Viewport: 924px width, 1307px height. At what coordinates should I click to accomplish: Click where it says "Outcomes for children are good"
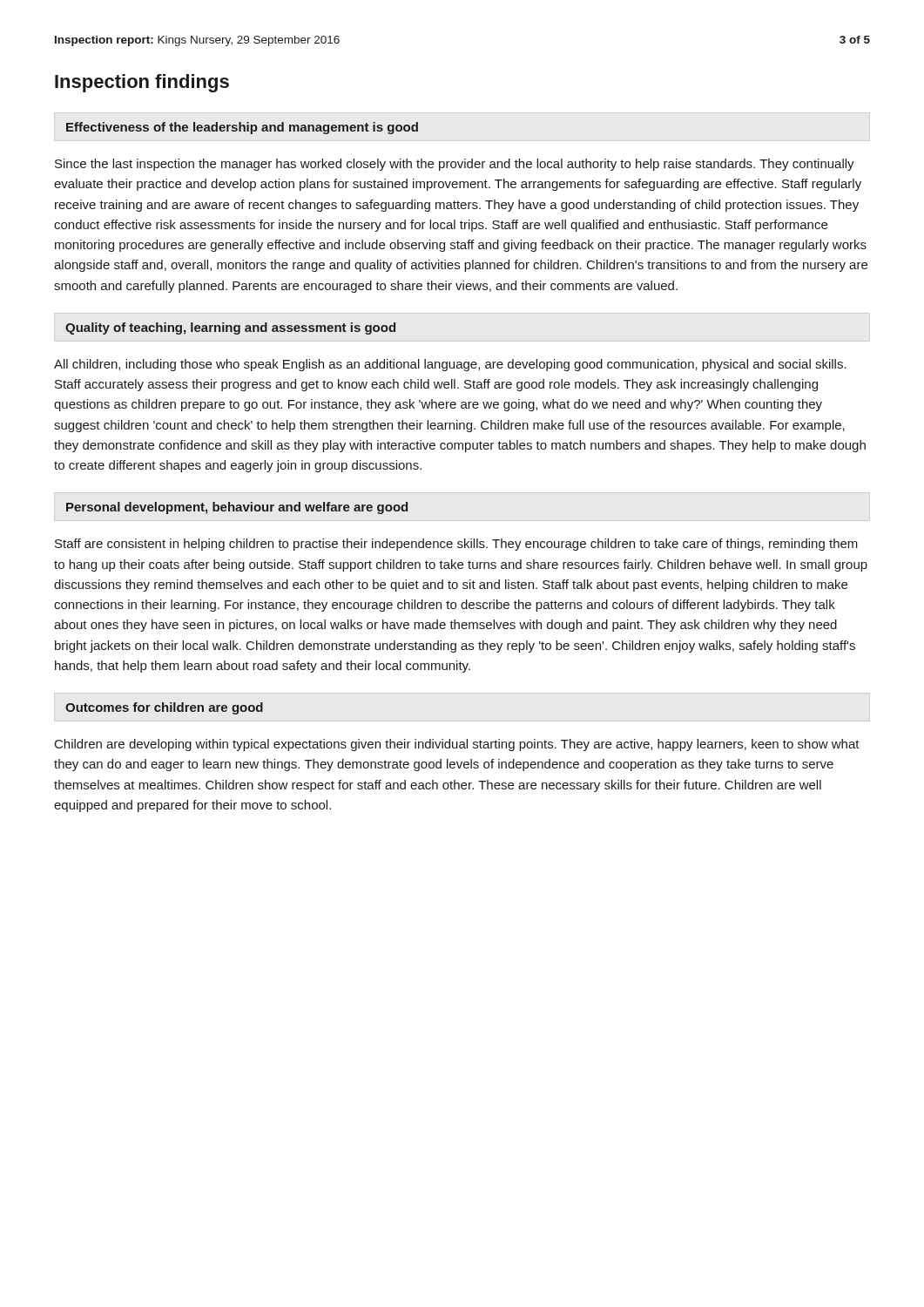pyautogui.click(x=164, y=707)
